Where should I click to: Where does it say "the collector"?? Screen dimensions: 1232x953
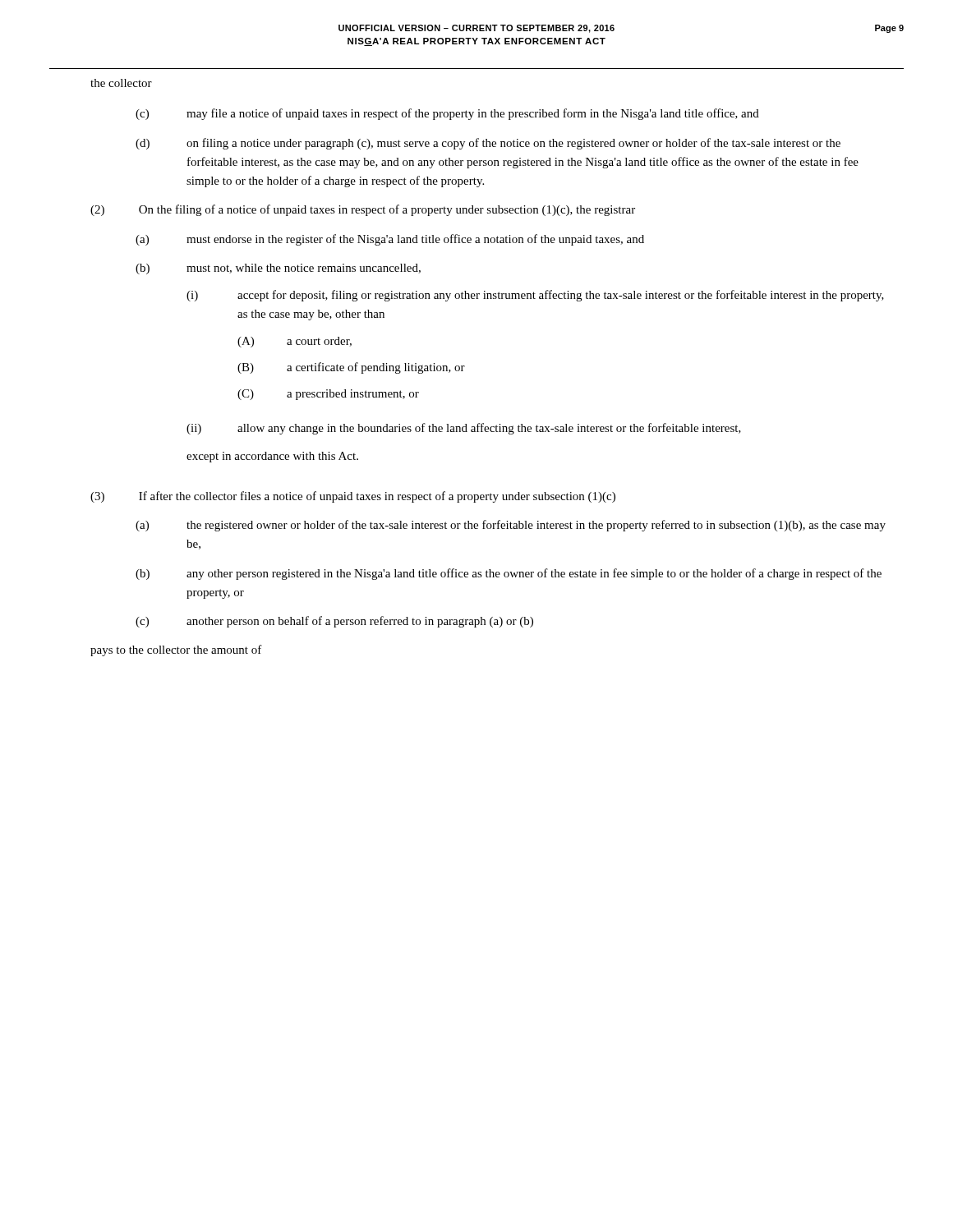pyautogui.click(x=121, y=83)
